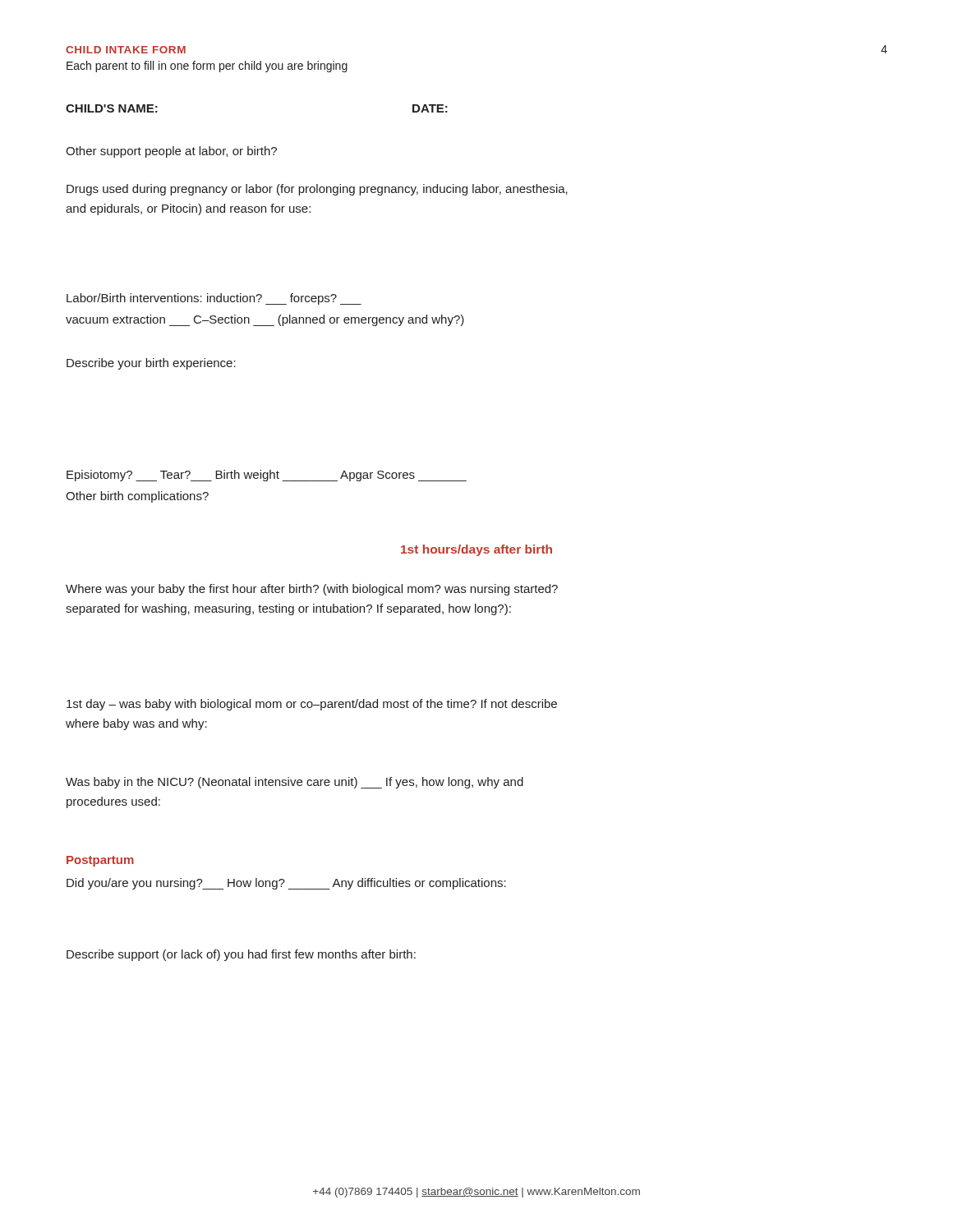This screenshot has width=953, height=1232.
Task: Point to the text block starting "Was baby in the NICU? (Neonatal intensive"
Action: point(295,791)
